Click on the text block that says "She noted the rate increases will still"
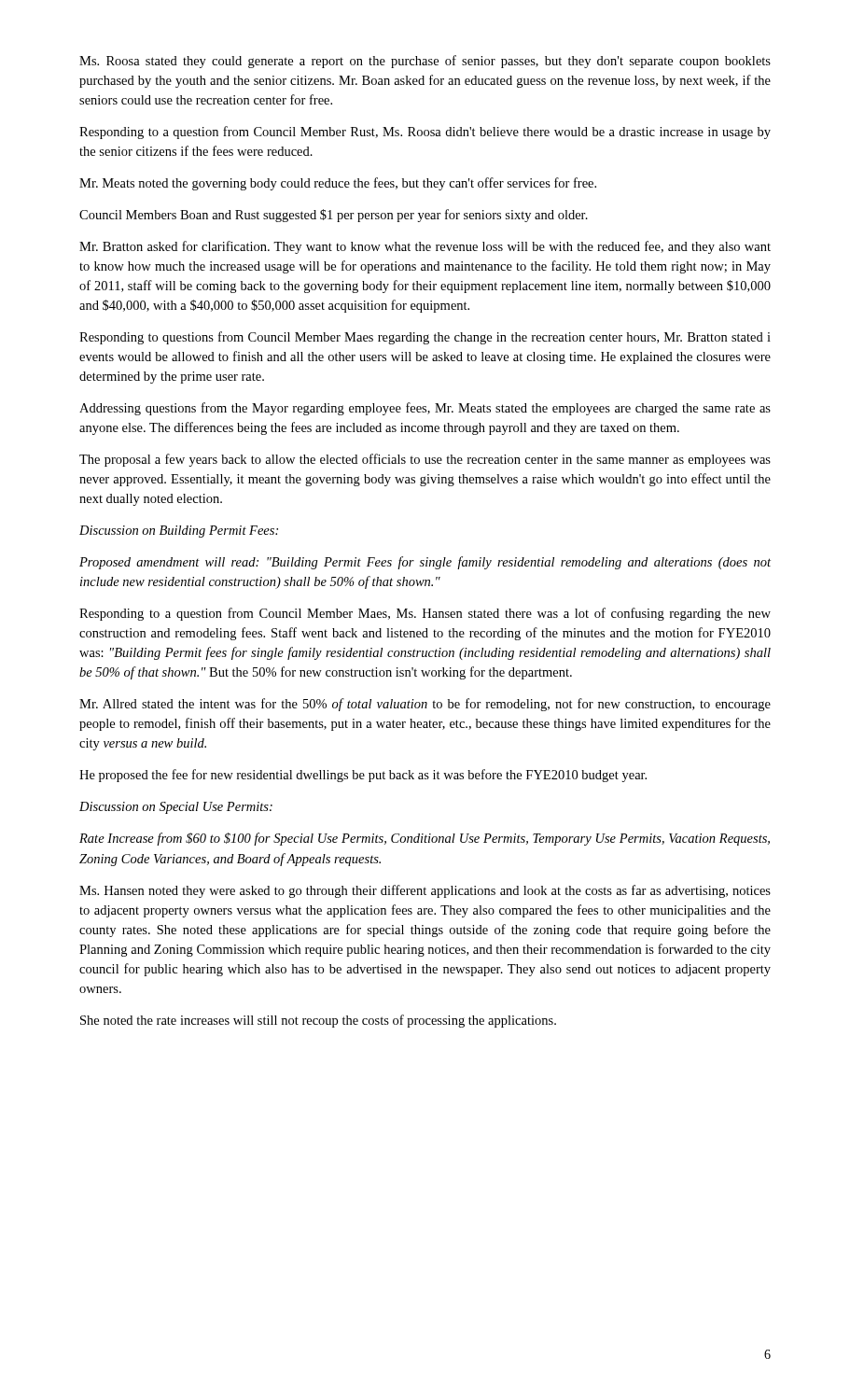The image size is (850, 1400). [x=318, y=1020]
